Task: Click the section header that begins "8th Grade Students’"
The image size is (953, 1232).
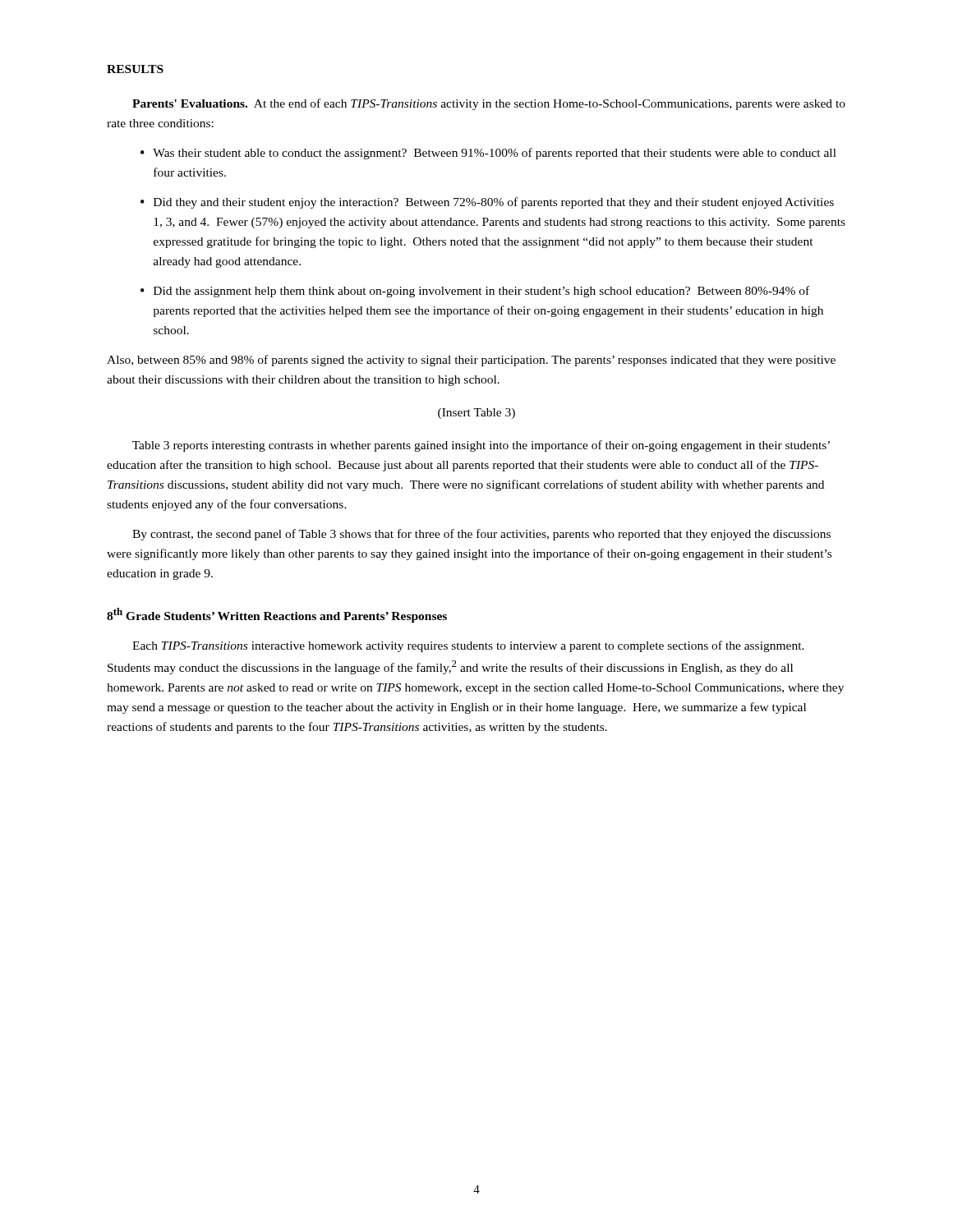Action: (277, 613)
